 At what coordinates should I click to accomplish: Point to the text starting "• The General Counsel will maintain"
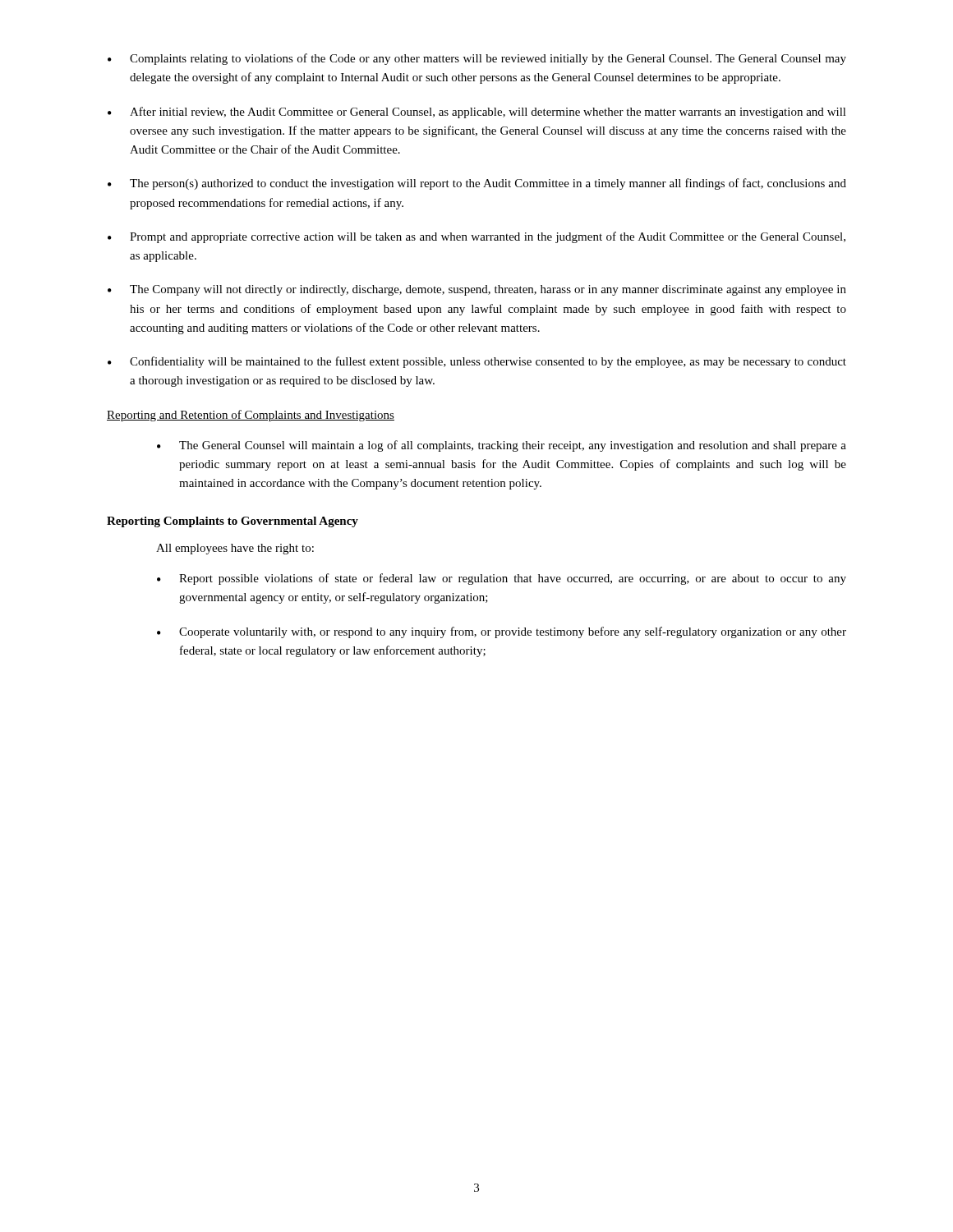click(501, 465)
